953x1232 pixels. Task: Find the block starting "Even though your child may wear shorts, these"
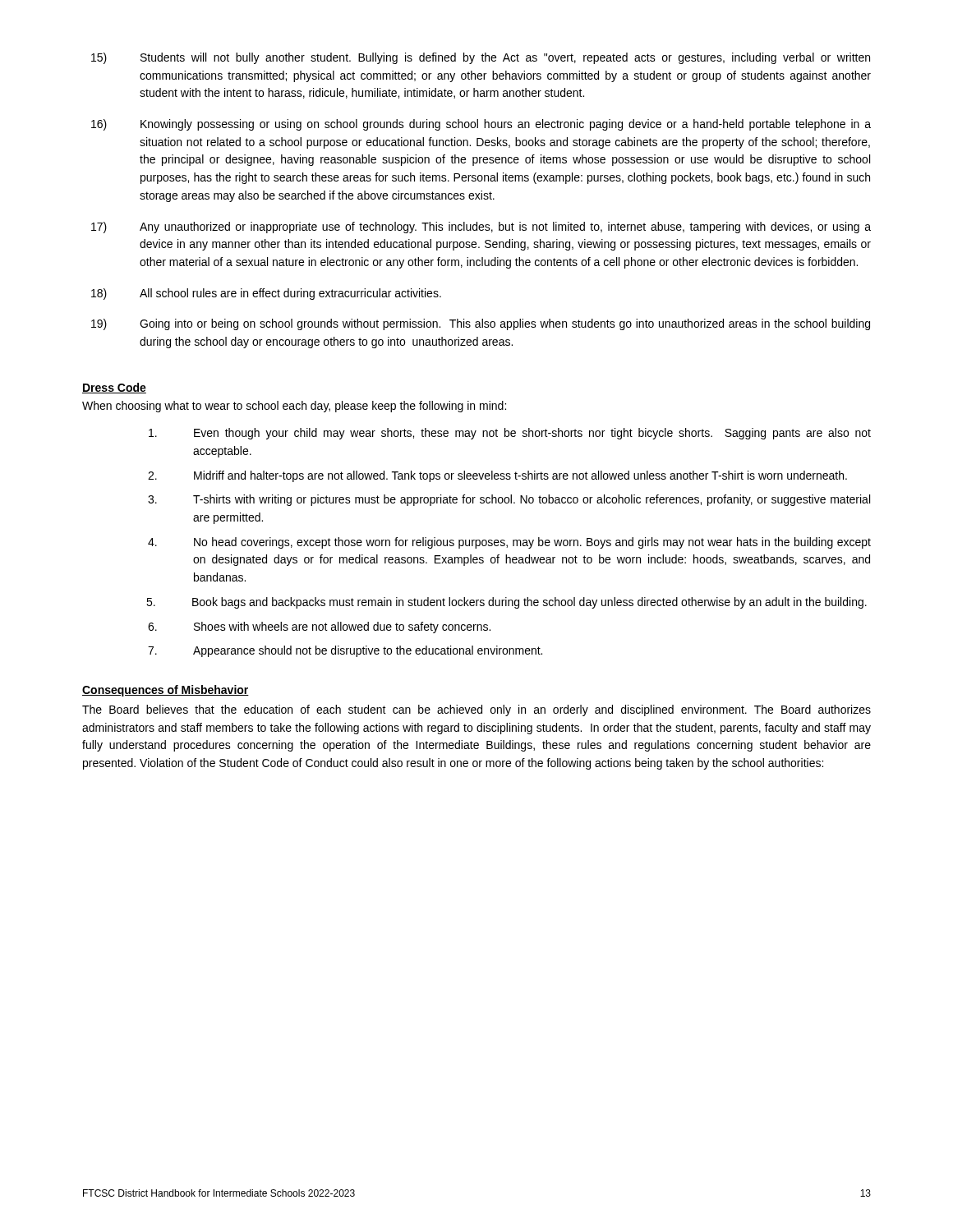pos(476,443)
